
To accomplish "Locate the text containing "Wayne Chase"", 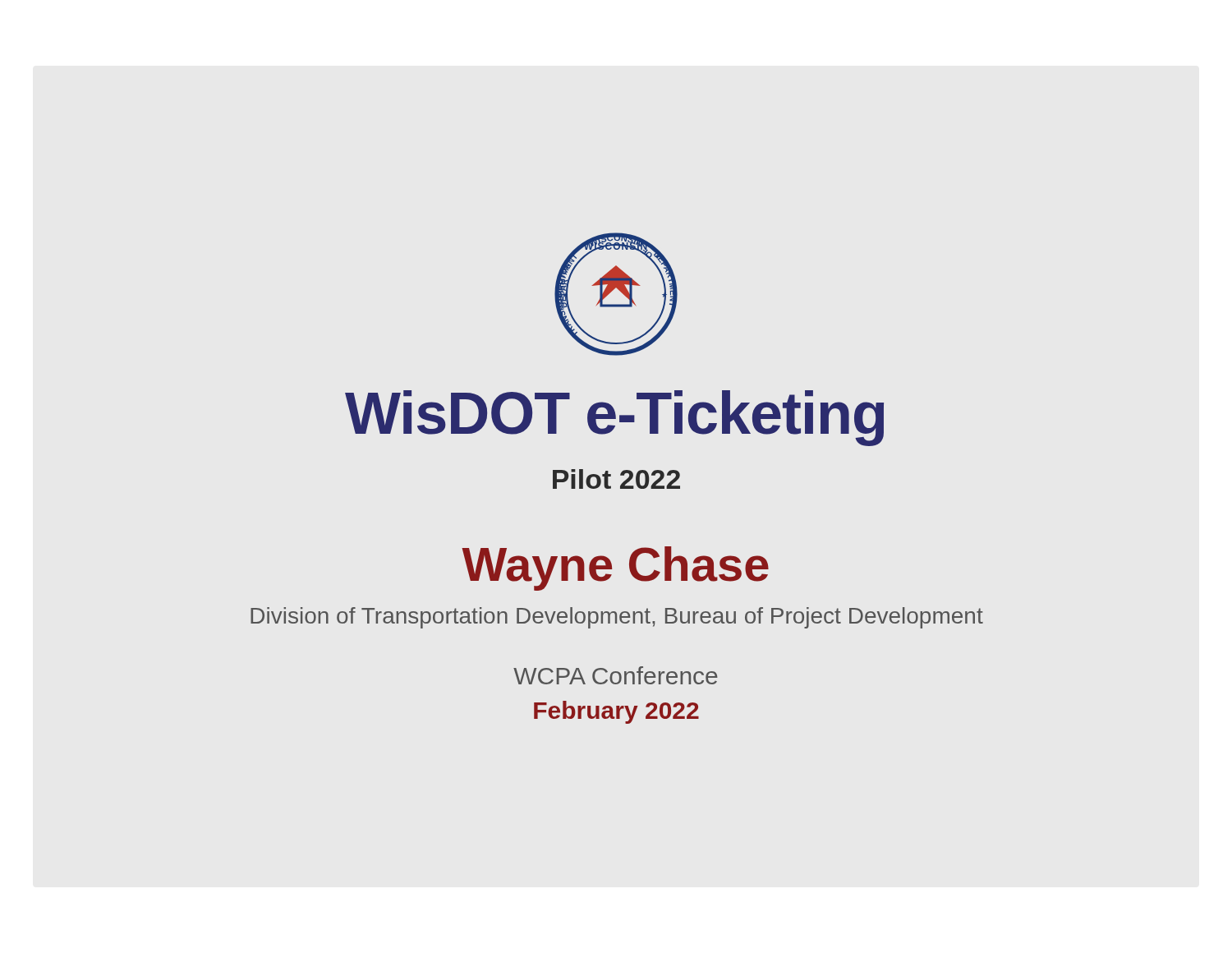I will pos(616,564).
